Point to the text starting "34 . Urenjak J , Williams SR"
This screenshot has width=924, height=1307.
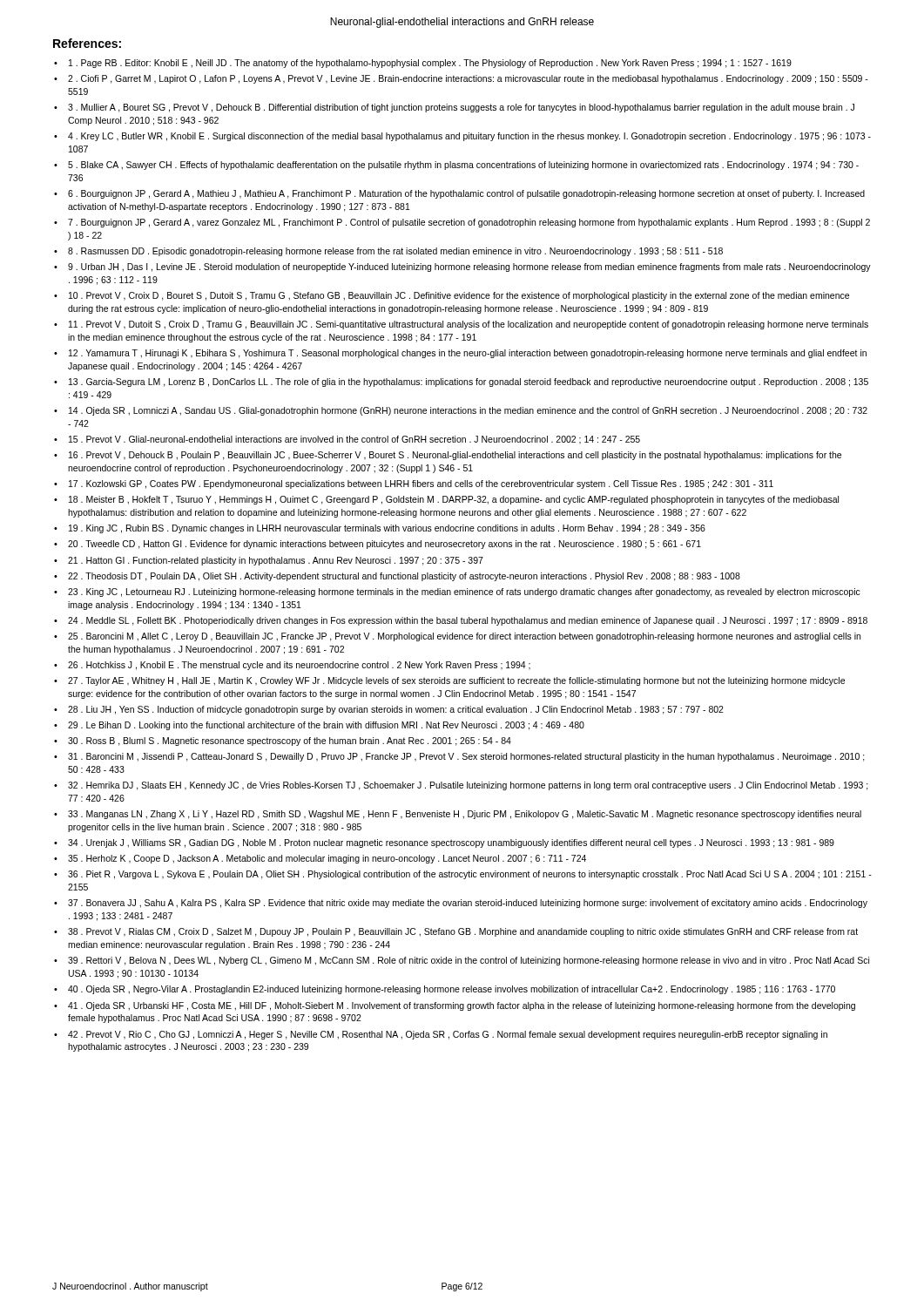(451, 843)
